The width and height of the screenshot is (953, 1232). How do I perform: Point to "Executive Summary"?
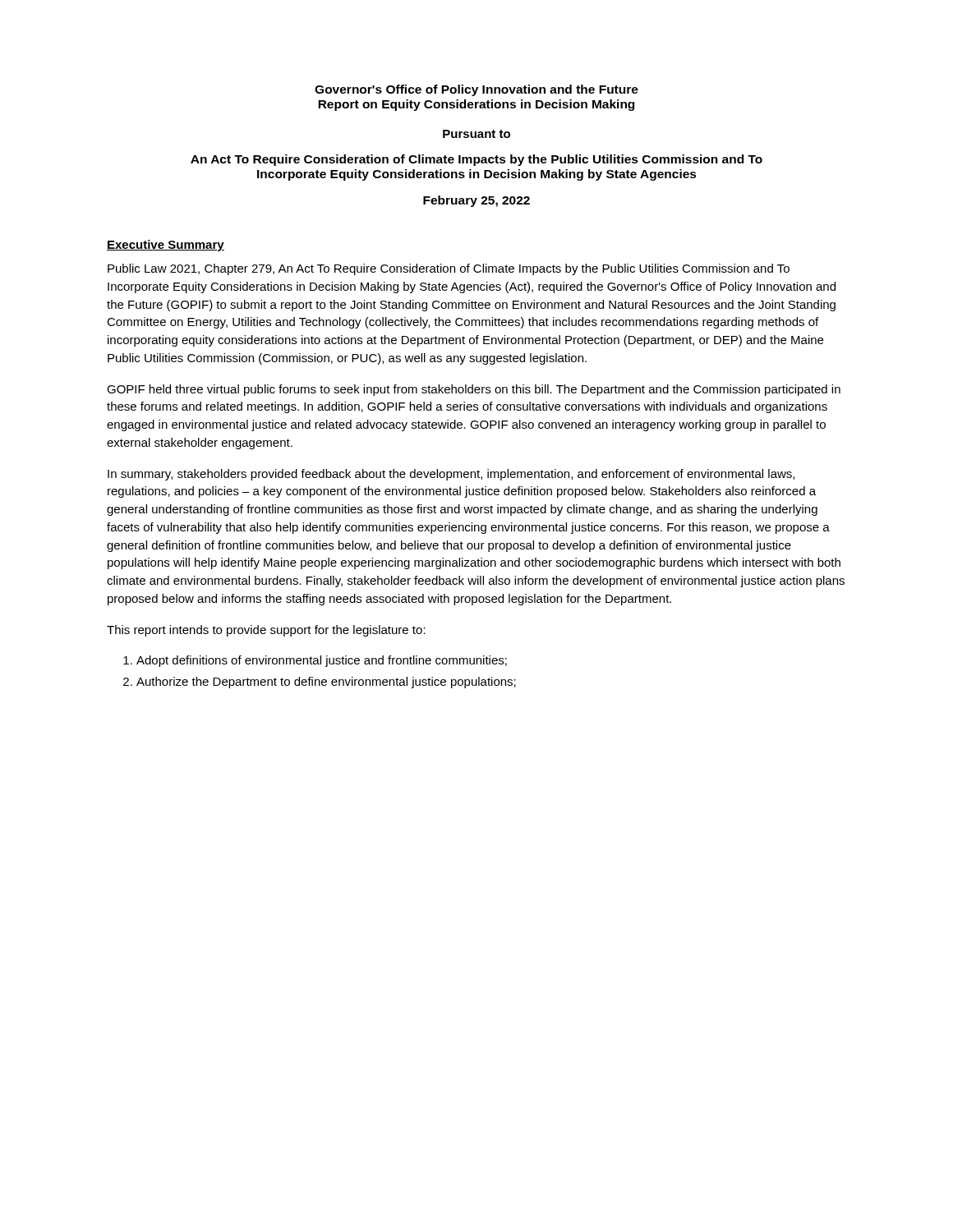click(x=165, y=244)
